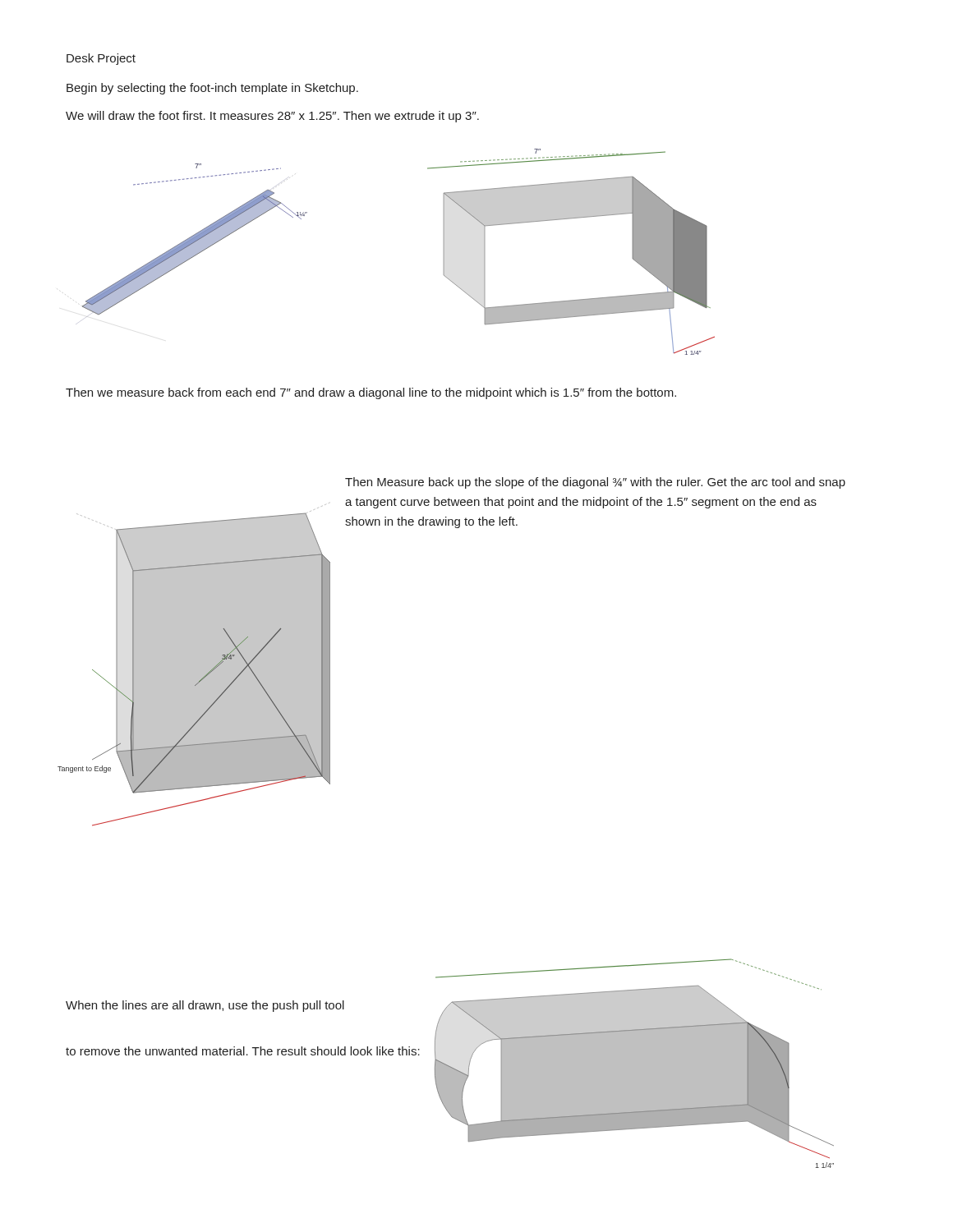953x1232 pixels.
Task: Point to the text block starting "Then Measure back up the"
Action: [x=595, y=501]
